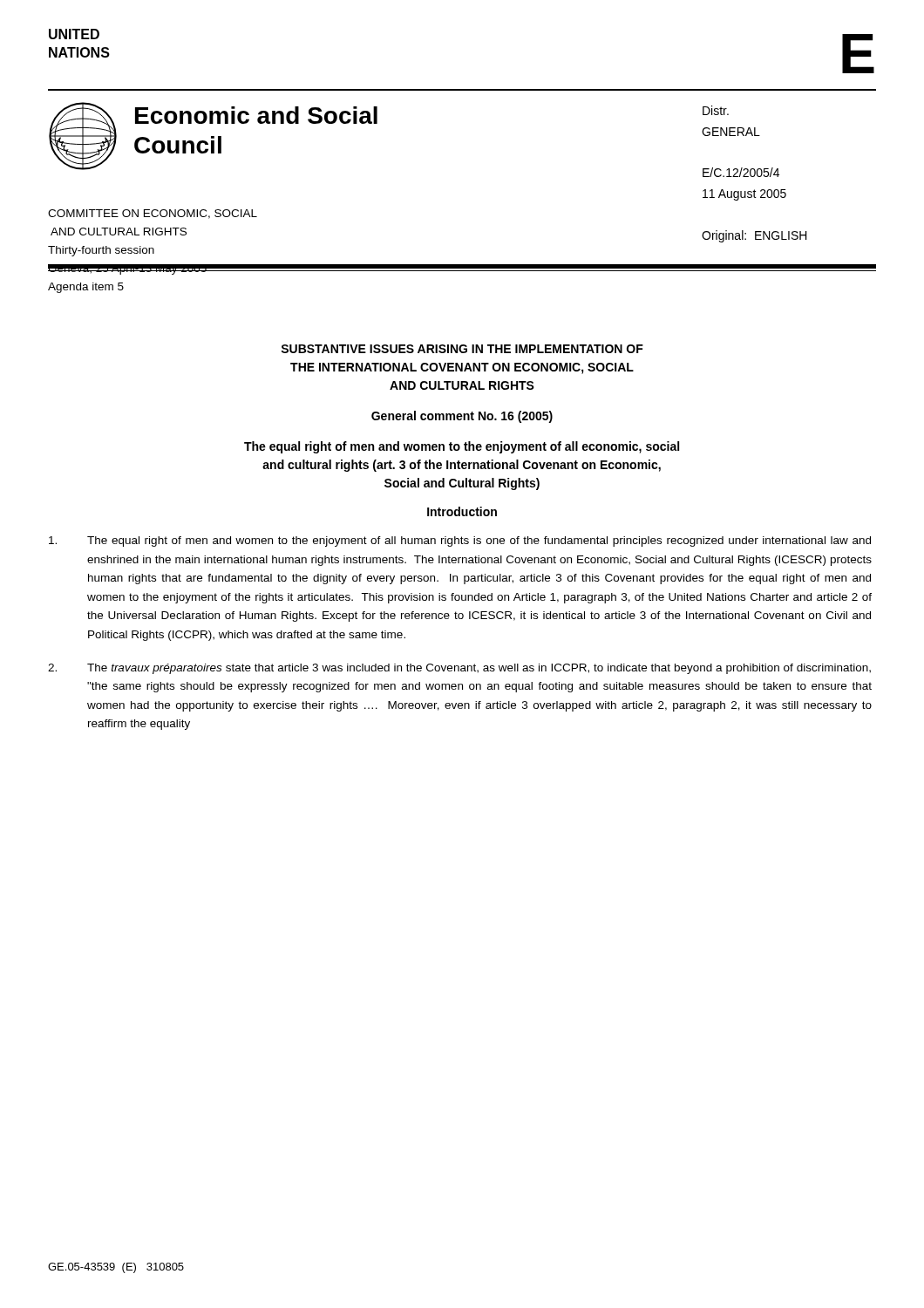Click on the title containing "Economic and SocialCouncil"
This screenshot has width=924, height=1308.
click(x=256, y=130)
